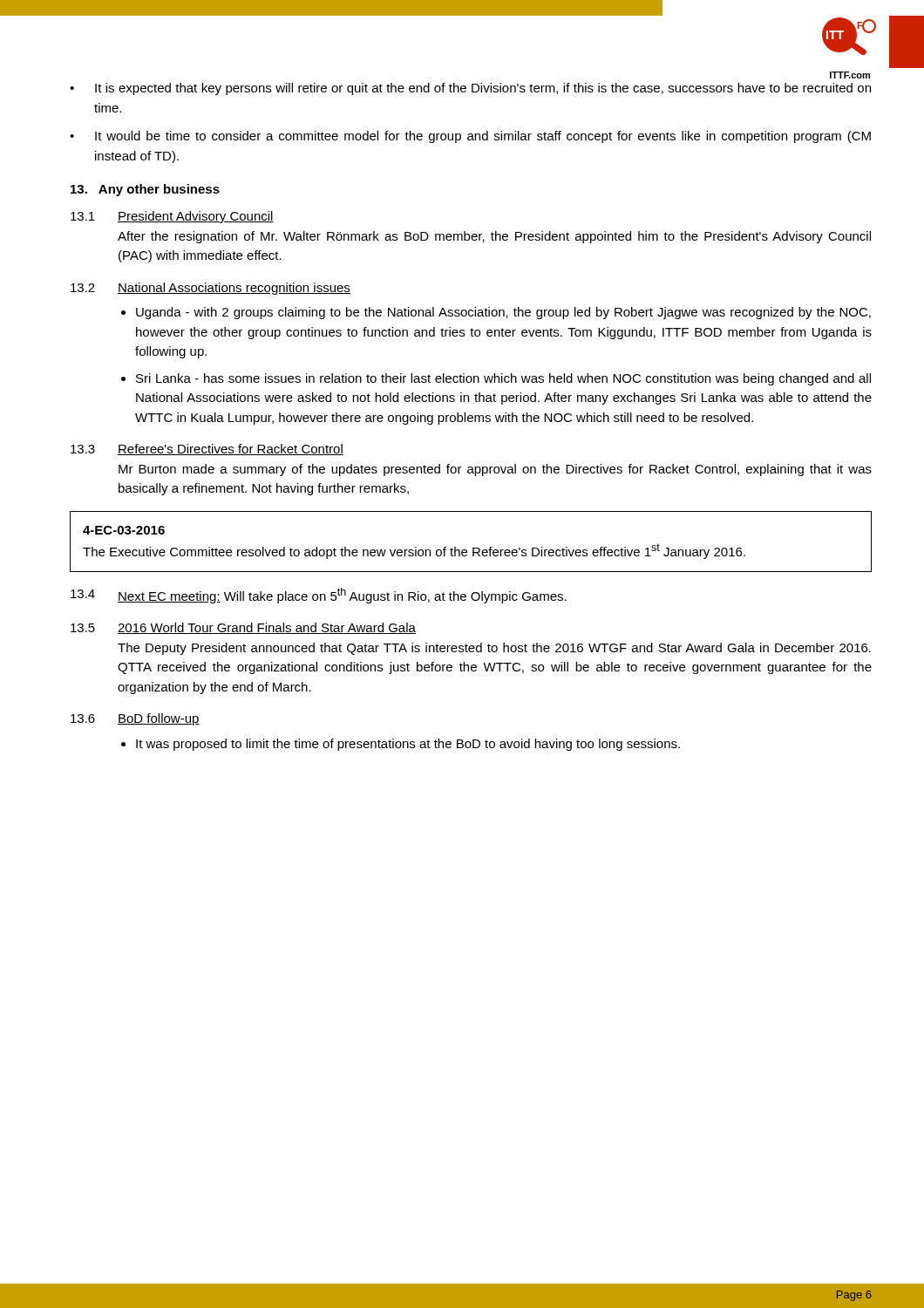Point to the block beginning "4-EC-03-2016 The Executive Committee resolved to adopt"
Viewport: 924px width, 1308px height.
pos(471,540)
